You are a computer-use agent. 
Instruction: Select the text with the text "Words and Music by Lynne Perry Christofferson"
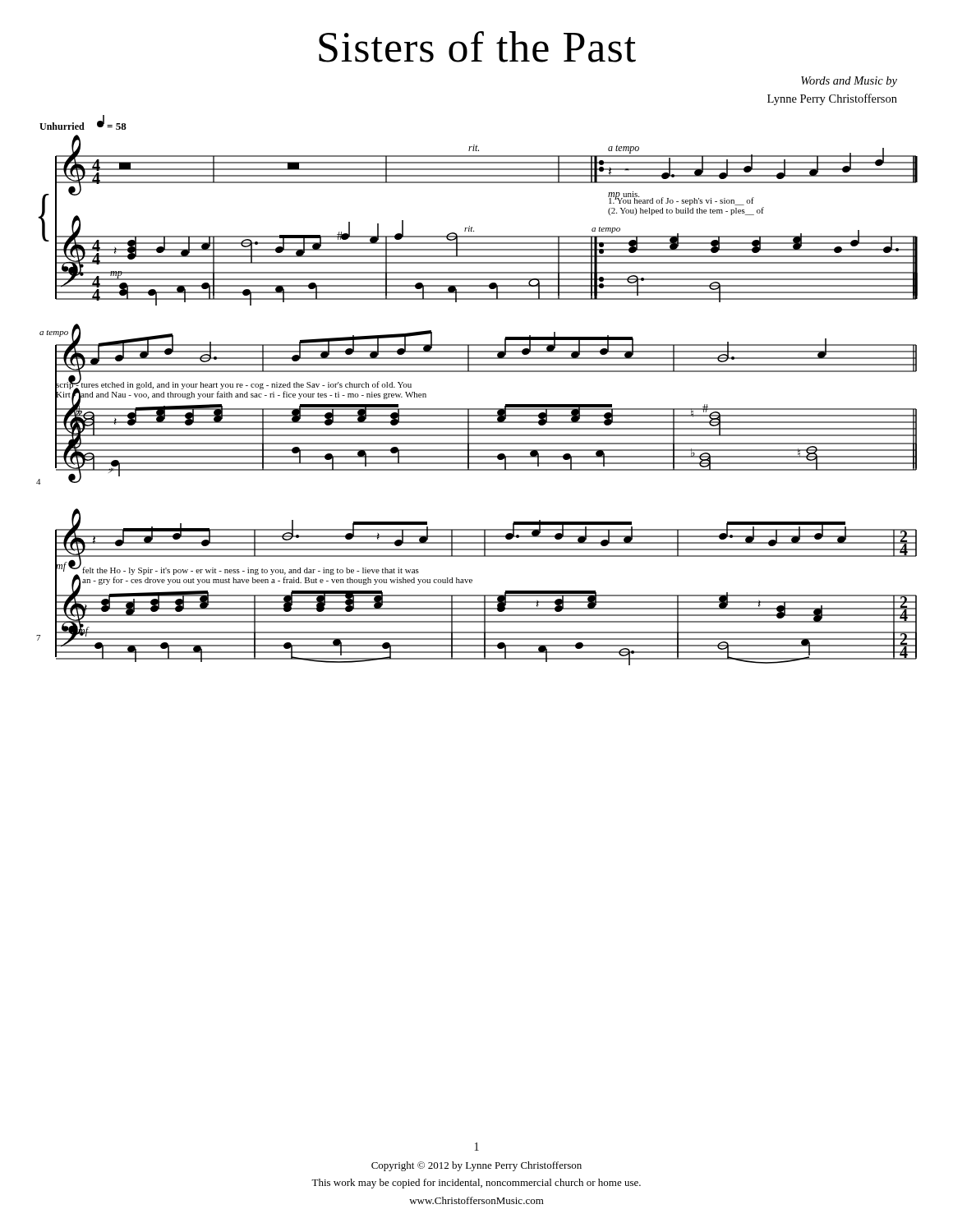(832, 90)
